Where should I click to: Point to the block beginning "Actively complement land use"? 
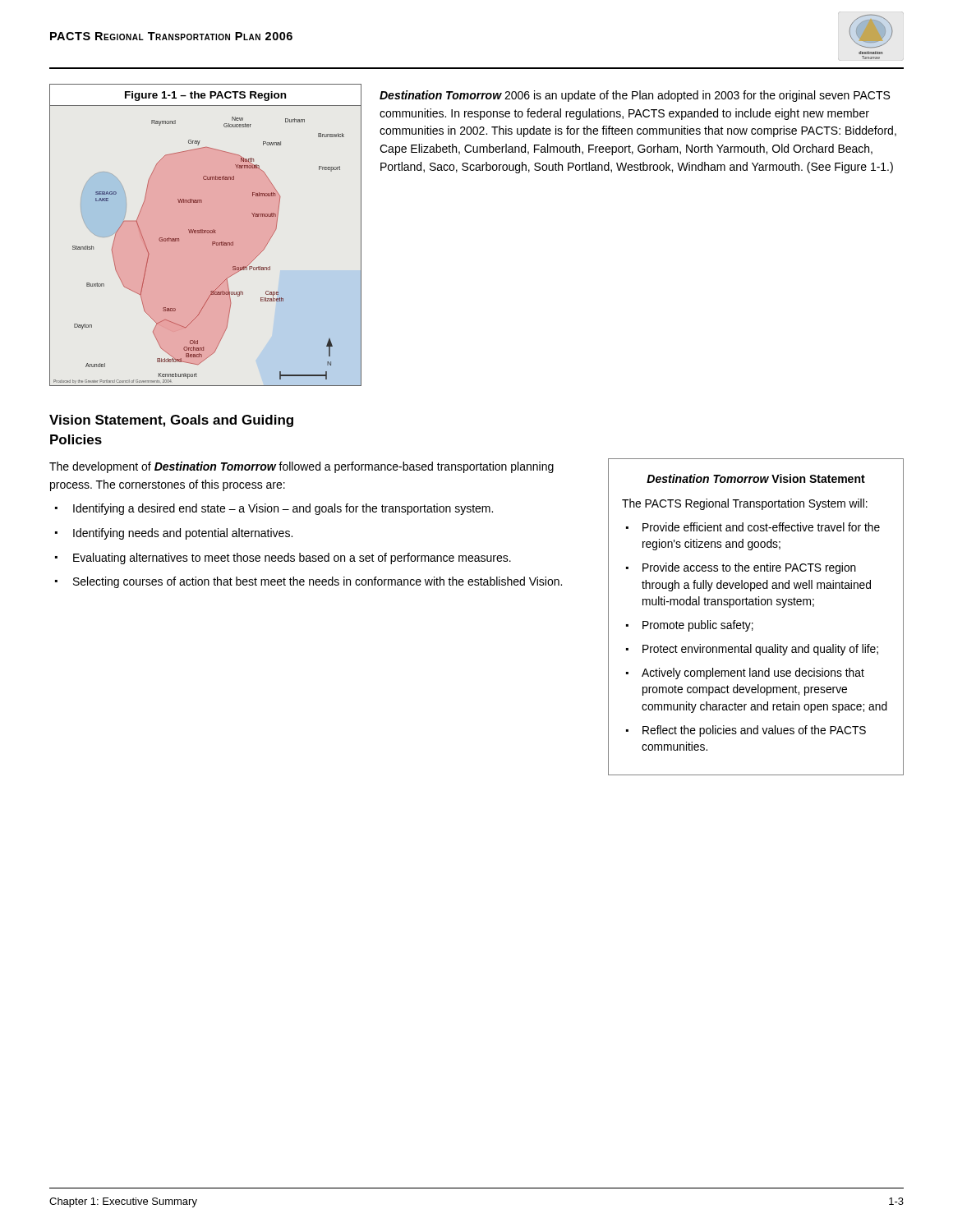(764, 690)
